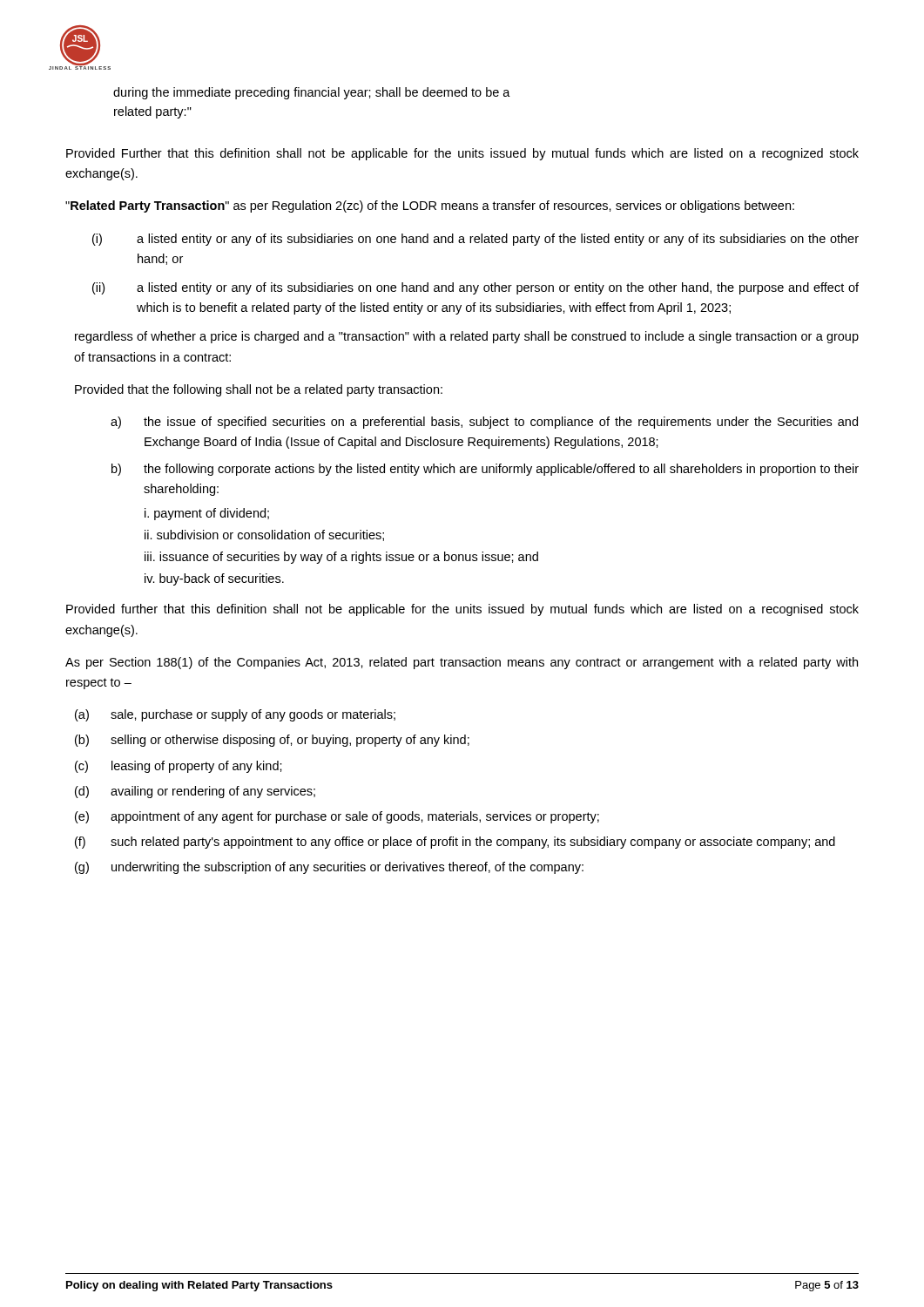924x1307 pixels.
Task: Navigate to the text block starting "As per Section 188(1) of the Companies"
Action: 462,672
